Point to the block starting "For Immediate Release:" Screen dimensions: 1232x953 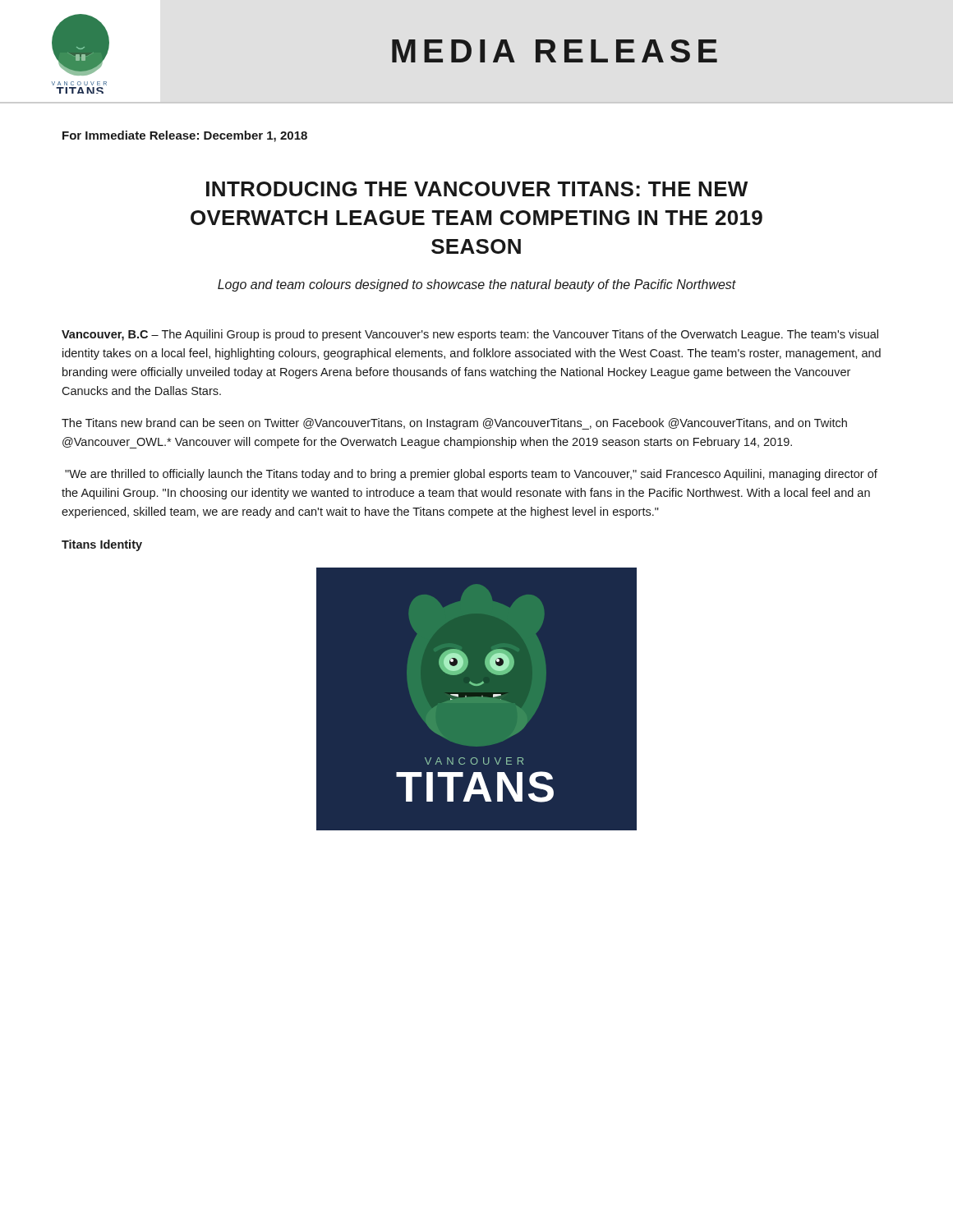pos(185,135)
